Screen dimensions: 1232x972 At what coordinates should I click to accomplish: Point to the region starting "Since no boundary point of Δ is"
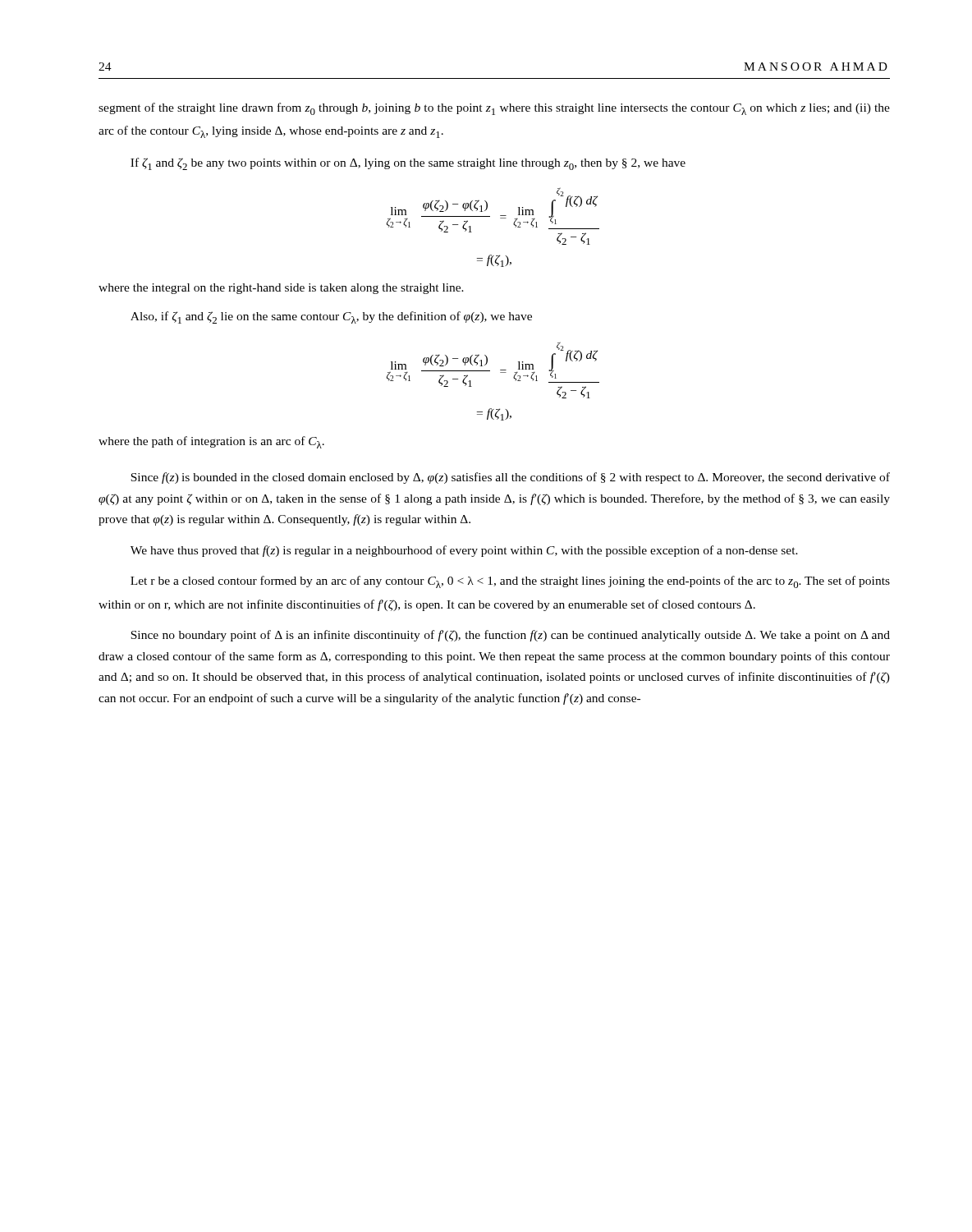[x=494, y=666]
